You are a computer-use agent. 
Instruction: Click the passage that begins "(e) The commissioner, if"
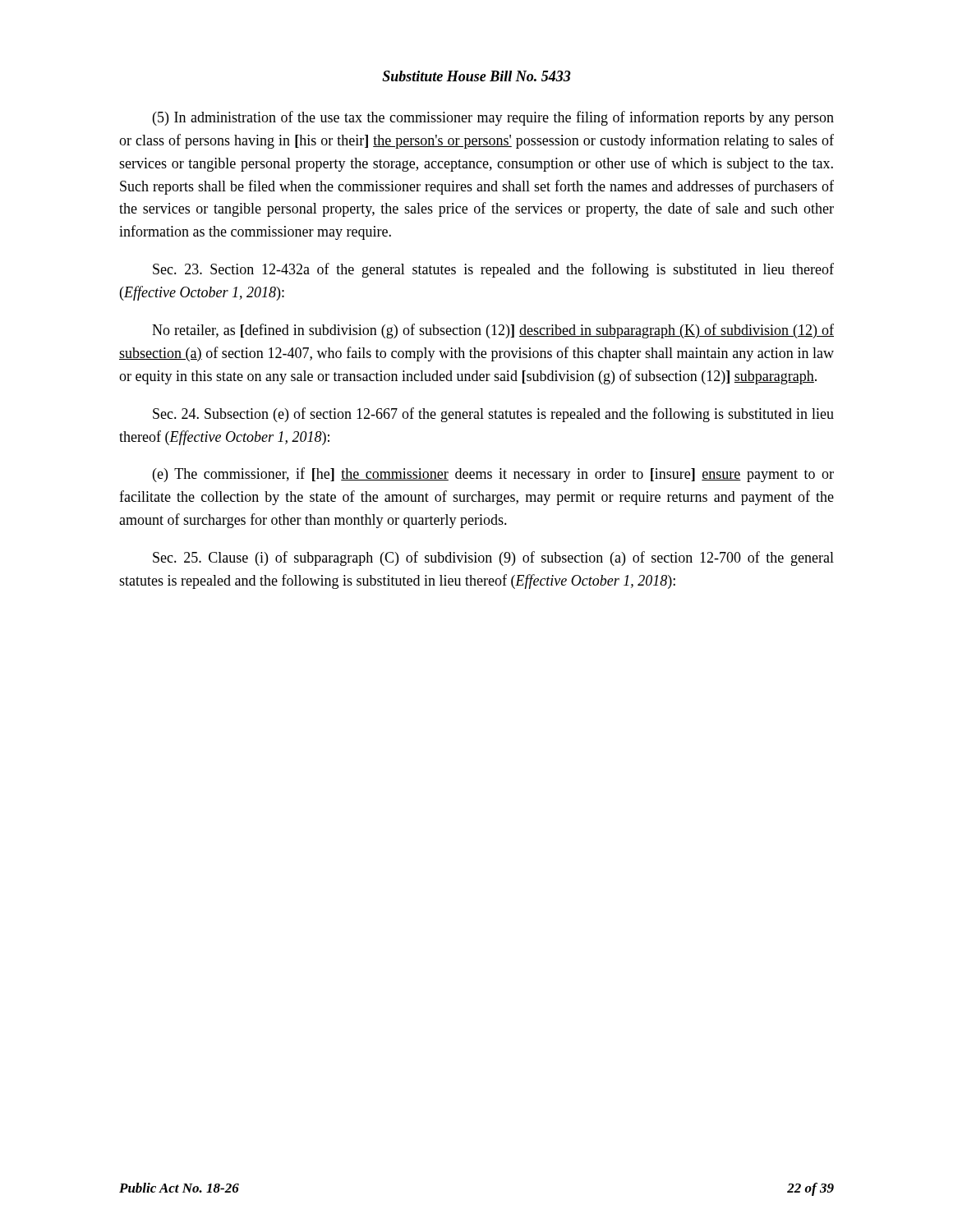tap(476, 497)
